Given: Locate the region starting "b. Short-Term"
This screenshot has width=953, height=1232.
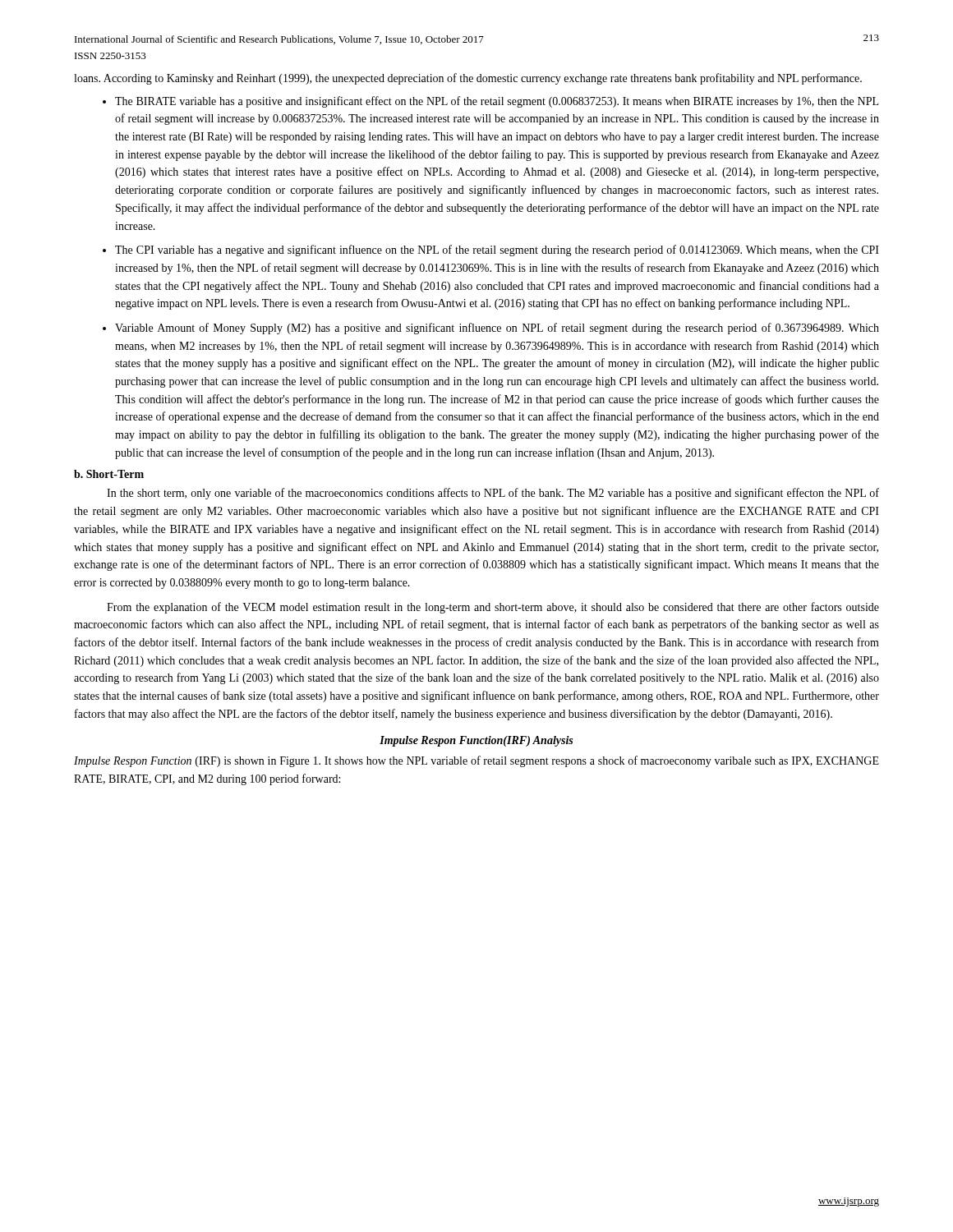Looking at the screenshot, I should (x=109, y=475).
